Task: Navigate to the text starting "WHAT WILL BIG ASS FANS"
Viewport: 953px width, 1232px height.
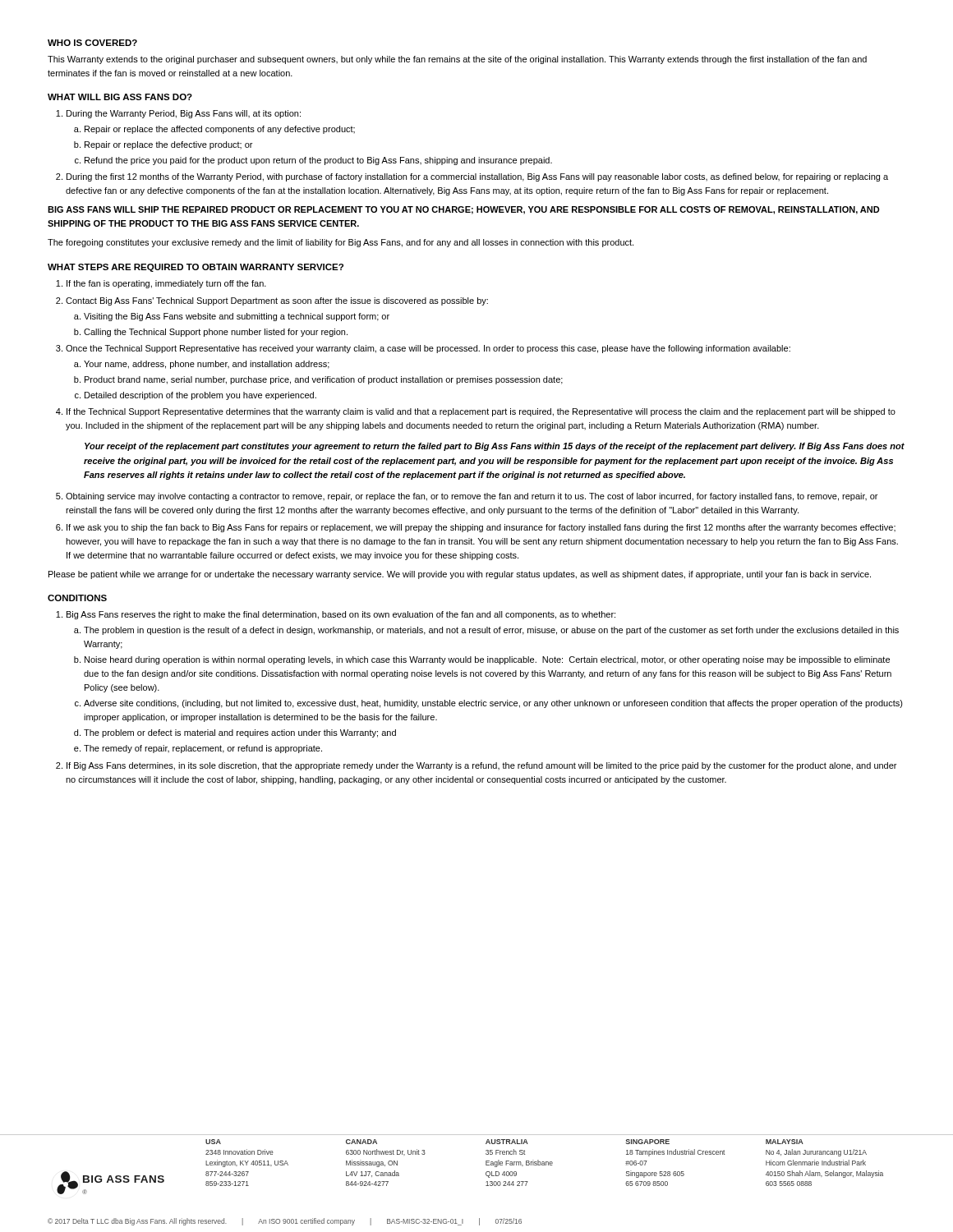Action: click(120, 97)
